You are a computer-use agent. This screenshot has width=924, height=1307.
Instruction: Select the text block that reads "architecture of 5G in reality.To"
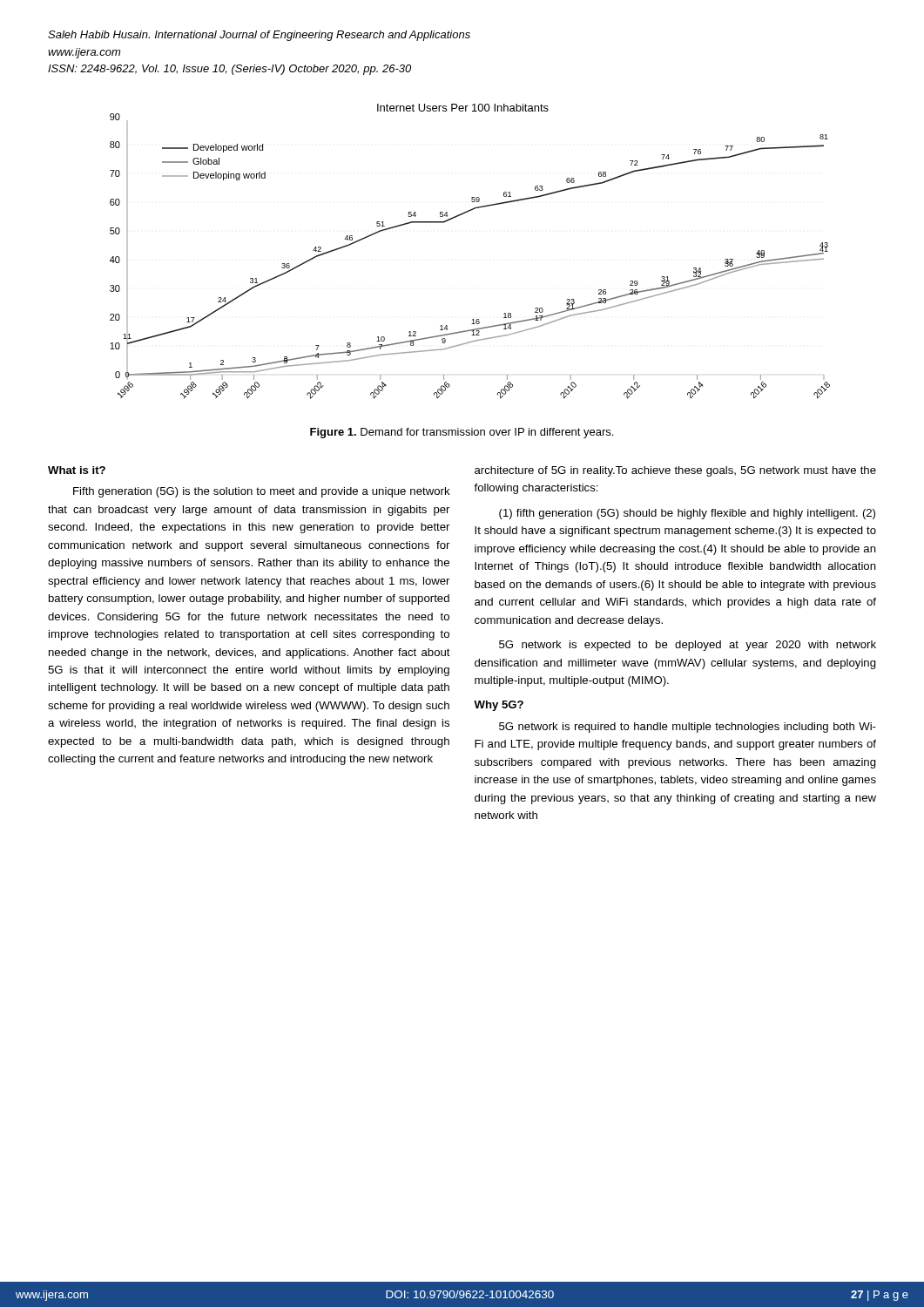pyautogui.click(x=675, y=576)
